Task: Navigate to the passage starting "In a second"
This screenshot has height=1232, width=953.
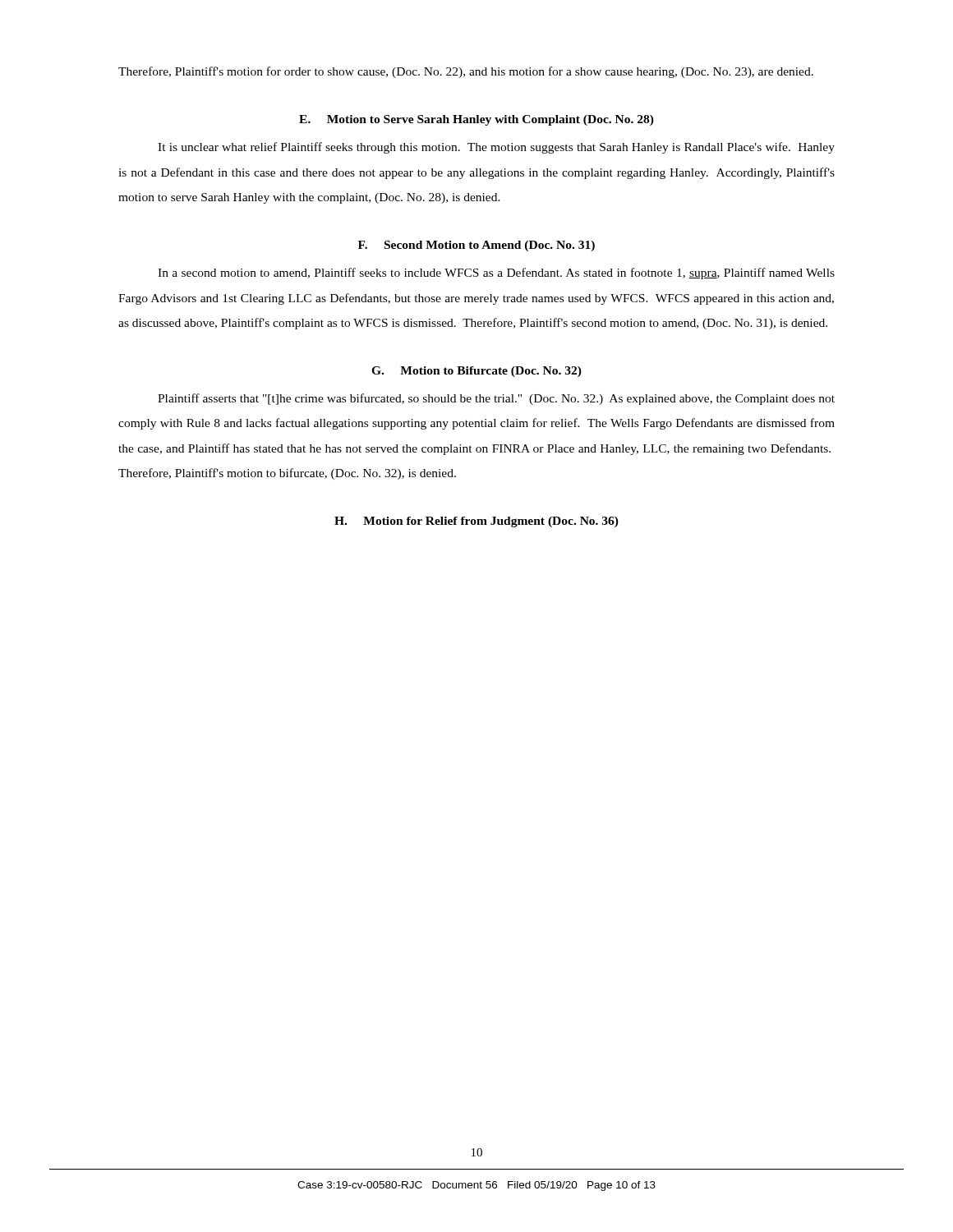Action: (x=476, y=297)
